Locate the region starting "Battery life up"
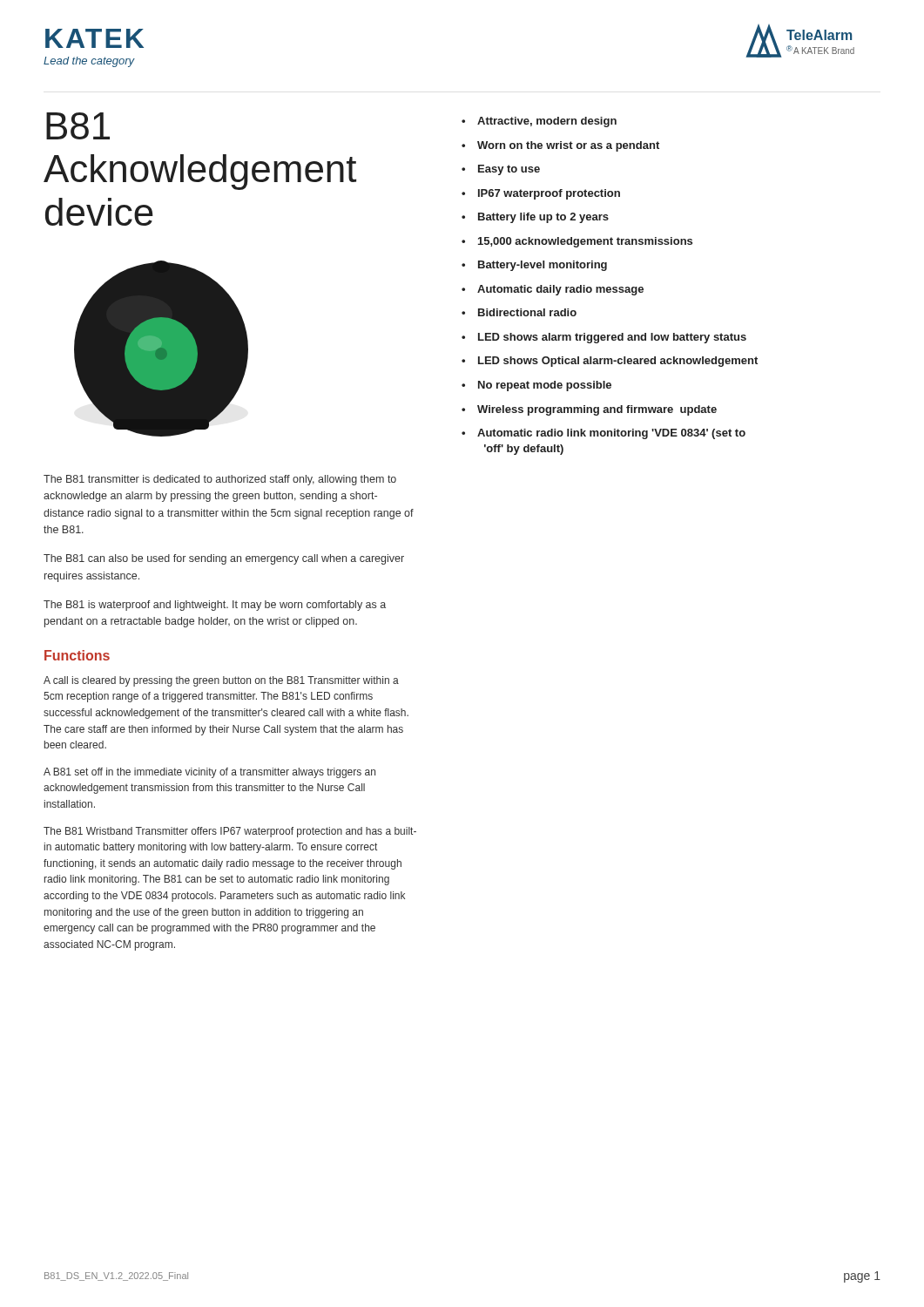This screenshot has height=1307, width=924. 543,217
